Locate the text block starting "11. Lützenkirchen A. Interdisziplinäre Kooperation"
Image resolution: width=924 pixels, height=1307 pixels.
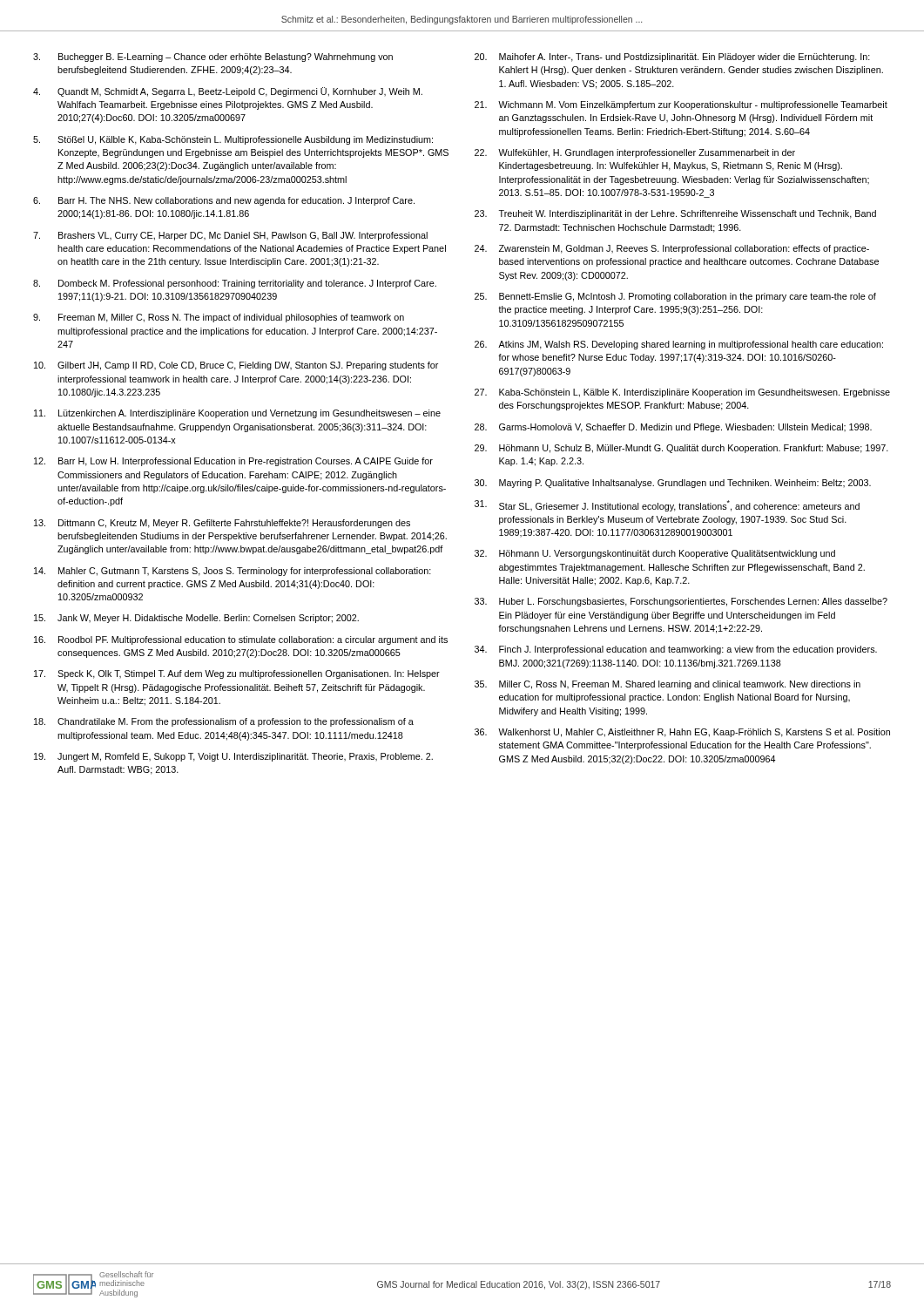pos(241,427)
